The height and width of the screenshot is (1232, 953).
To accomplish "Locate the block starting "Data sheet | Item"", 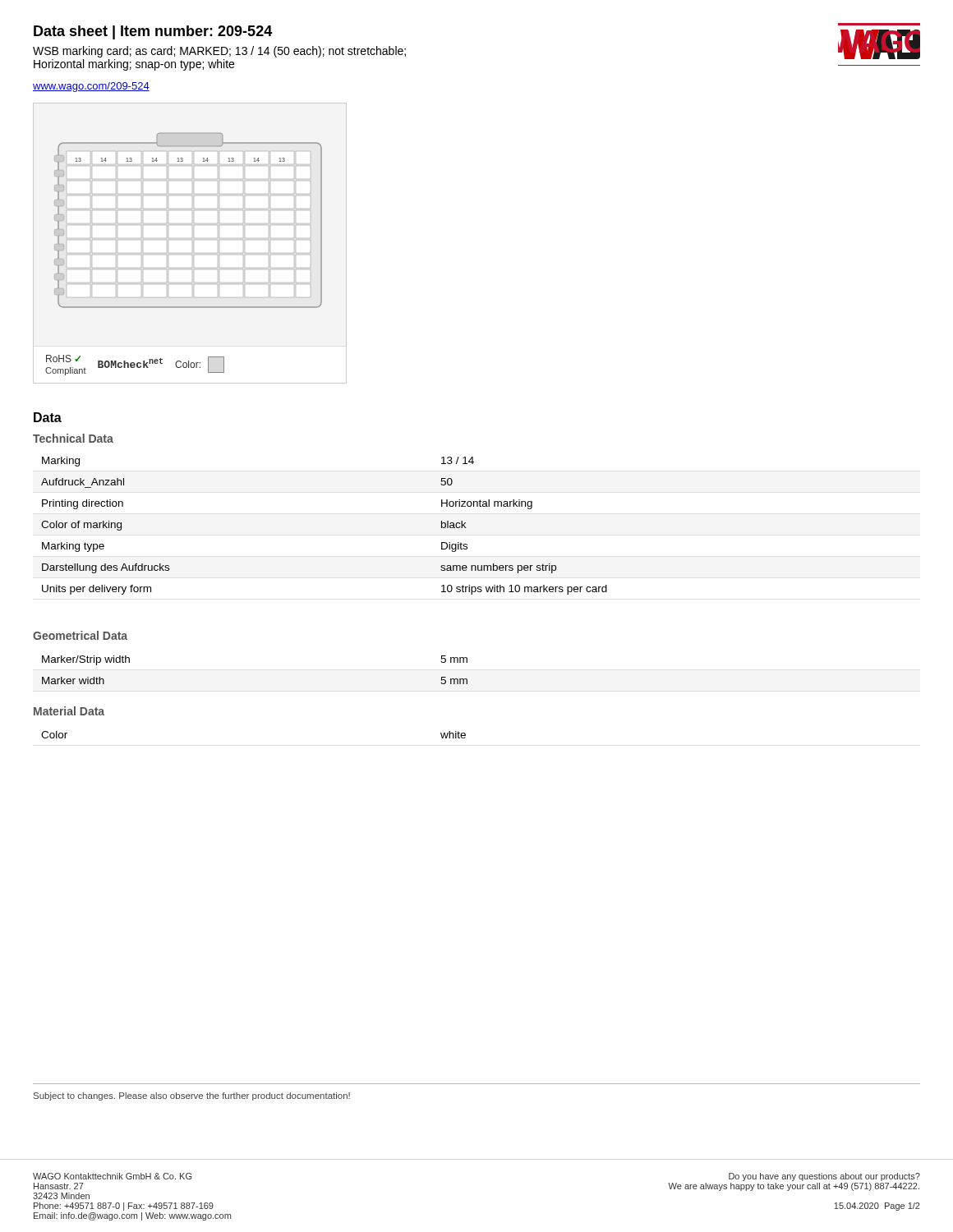I will (x=152, y=31).
